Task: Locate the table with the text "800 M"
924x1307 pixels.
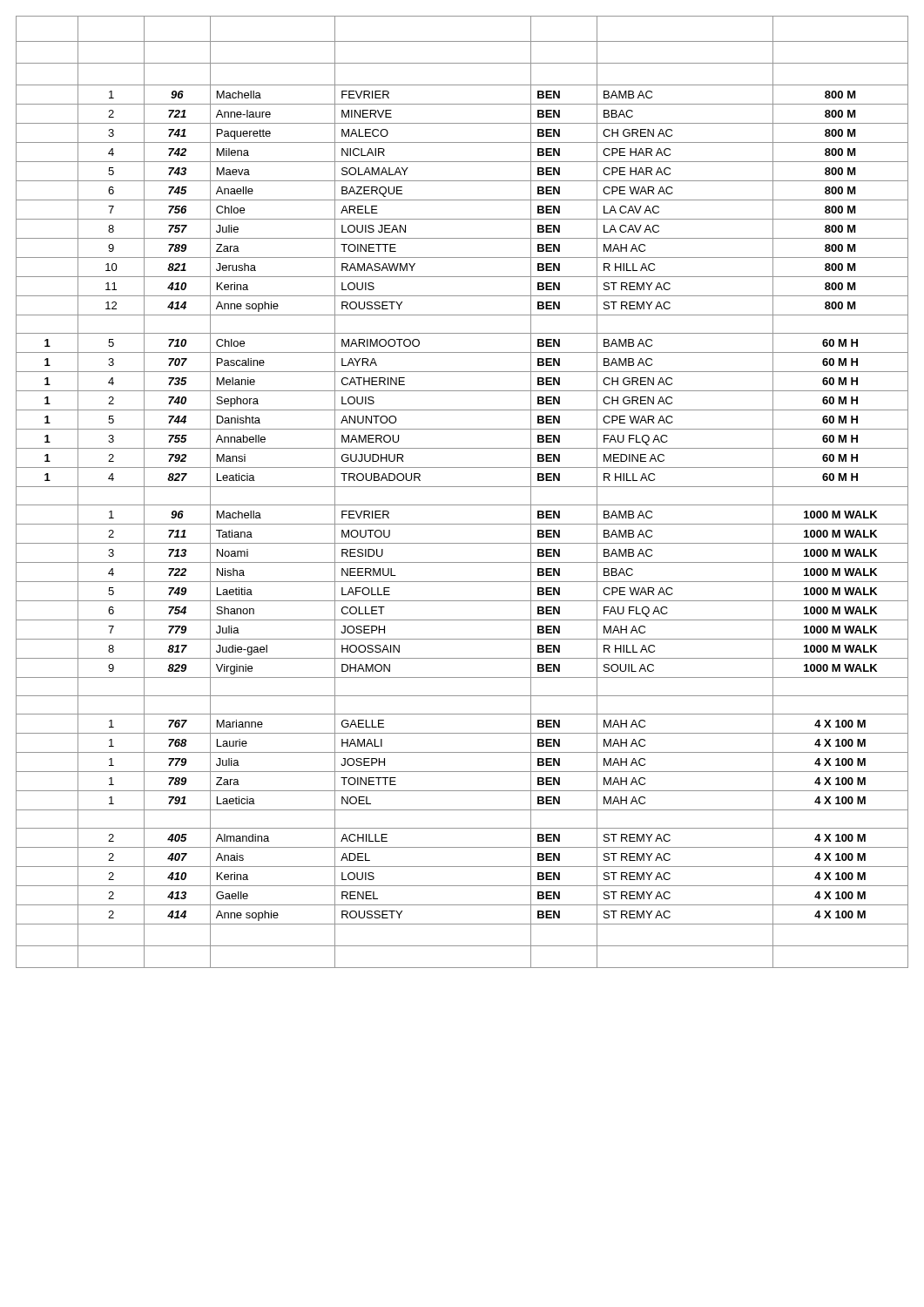Action: click(462, 492)
